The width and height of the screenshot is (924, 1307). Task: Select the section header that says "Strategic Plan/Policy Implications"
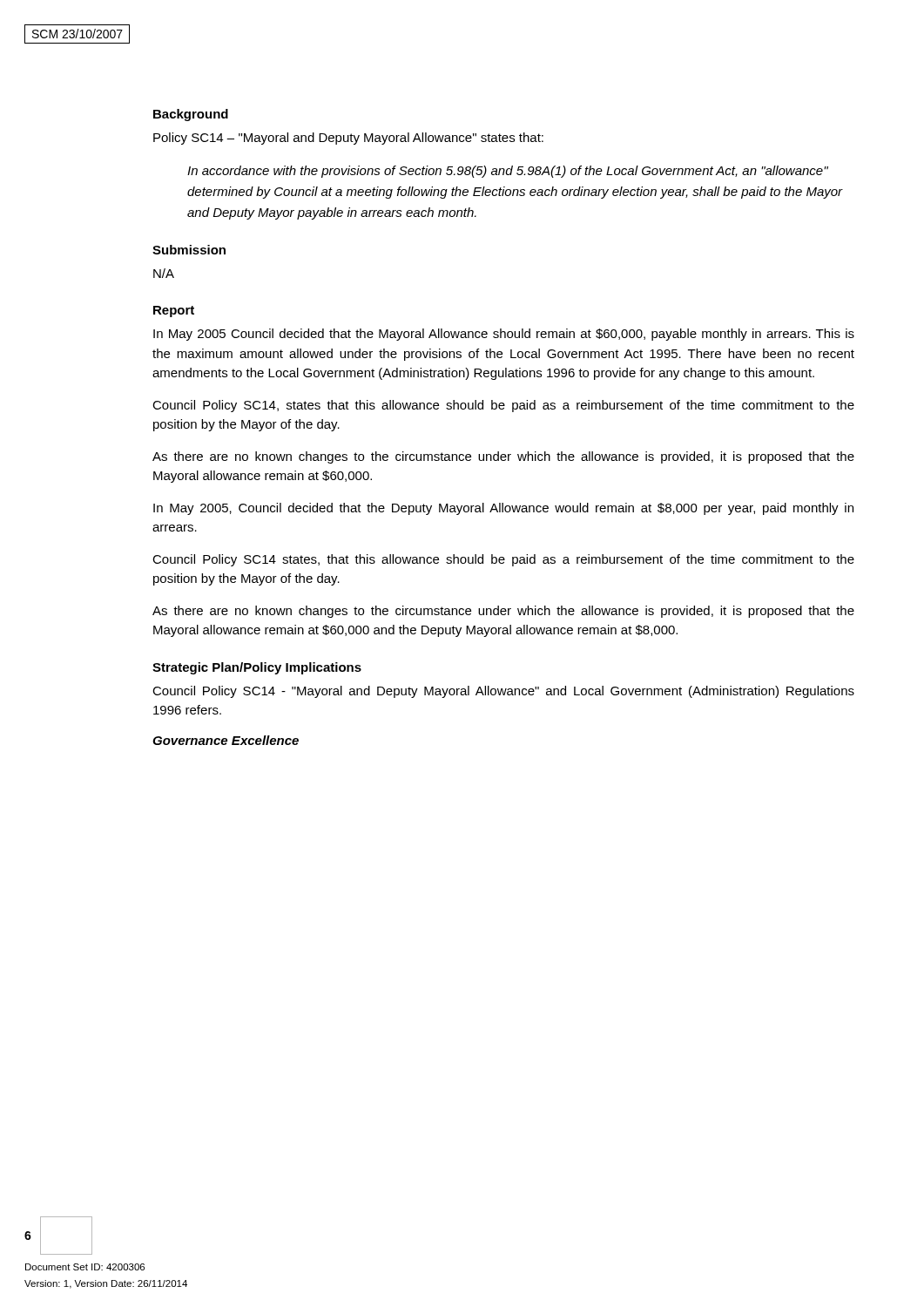click(x=257, y=667)
